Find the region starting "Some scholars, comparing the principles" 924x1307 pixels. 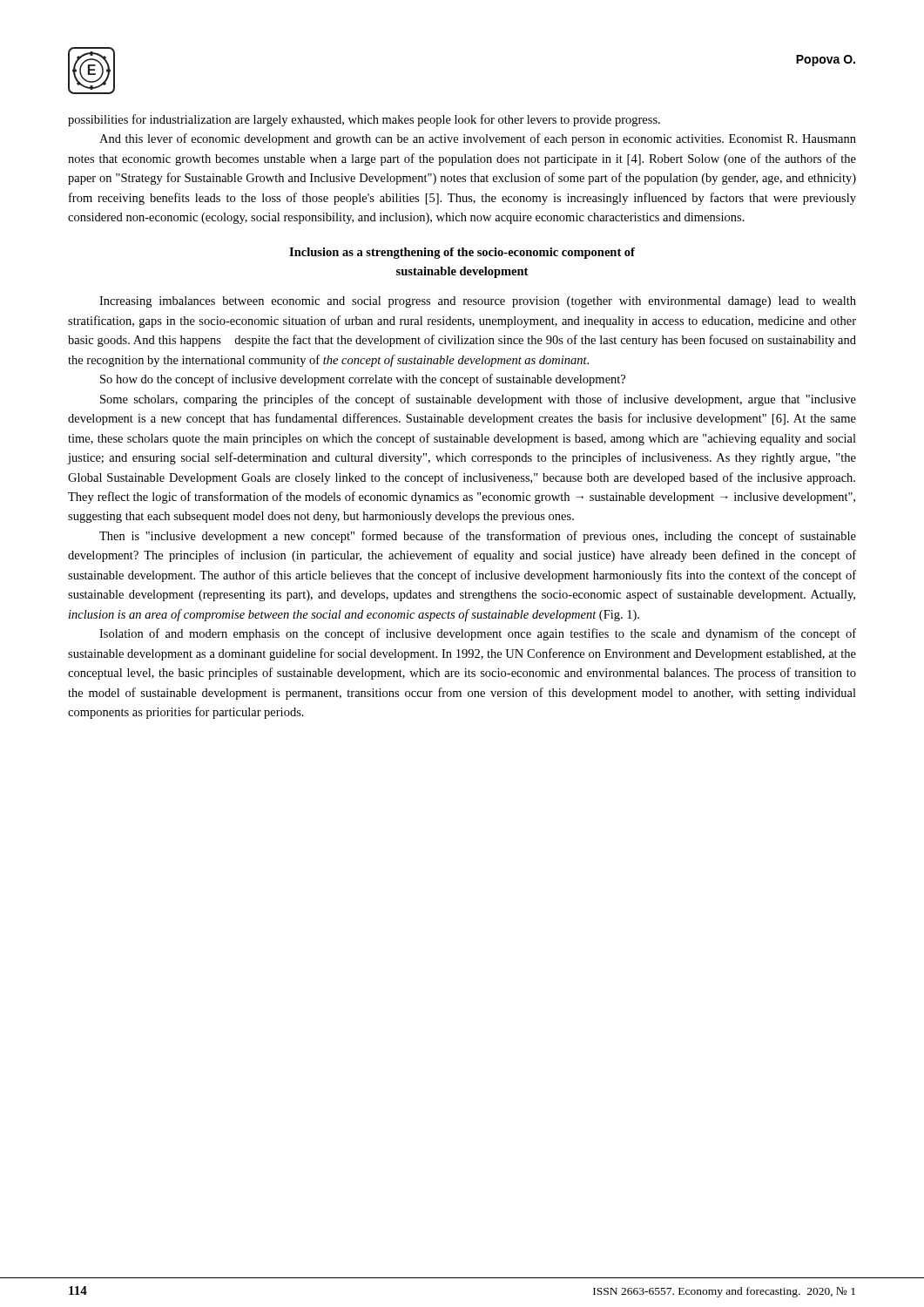click(462, 458)
